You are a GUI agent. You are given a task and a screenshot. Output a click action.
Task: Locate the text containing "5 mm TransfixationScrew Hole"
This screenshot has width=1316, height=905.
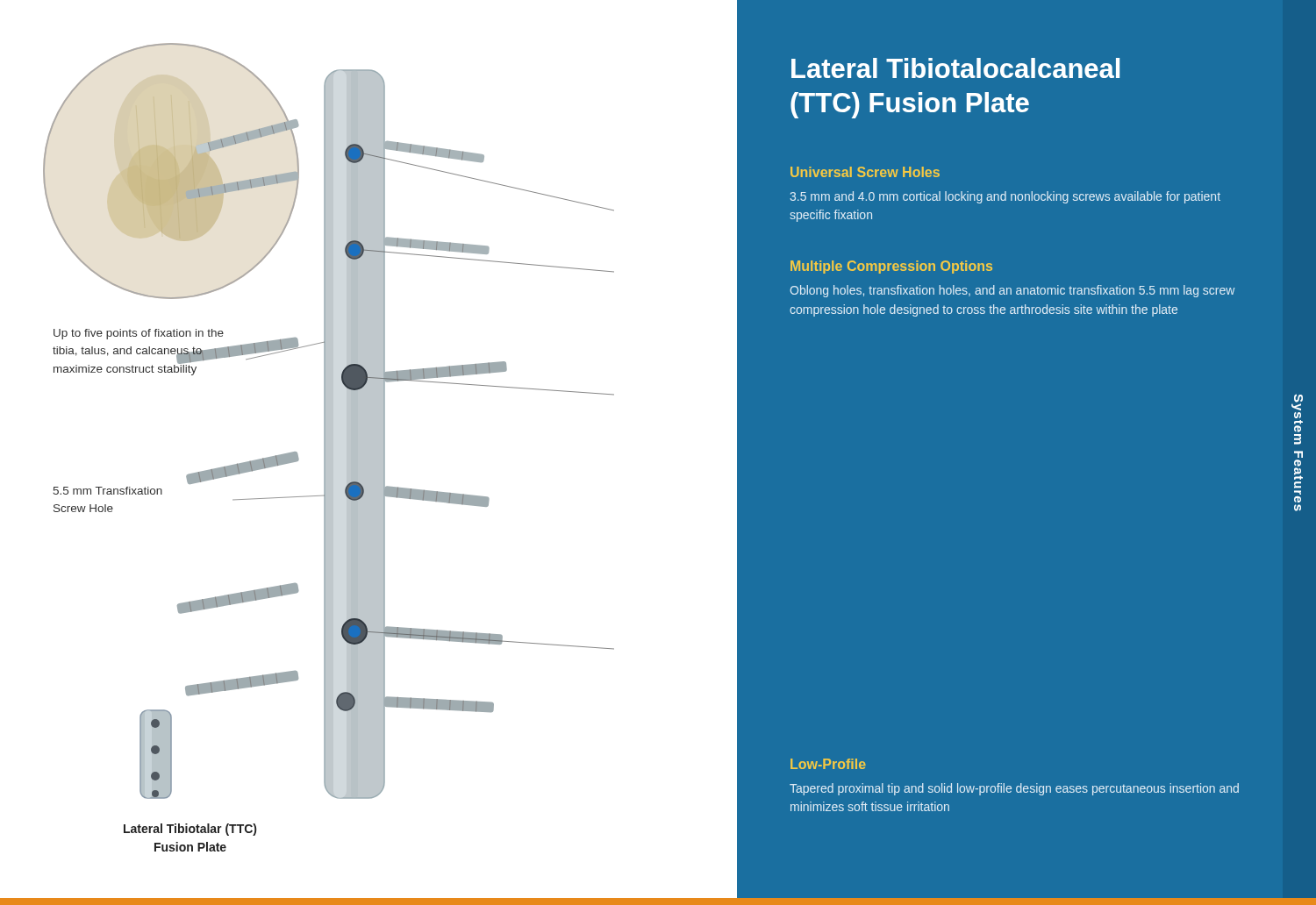point(108,500)
